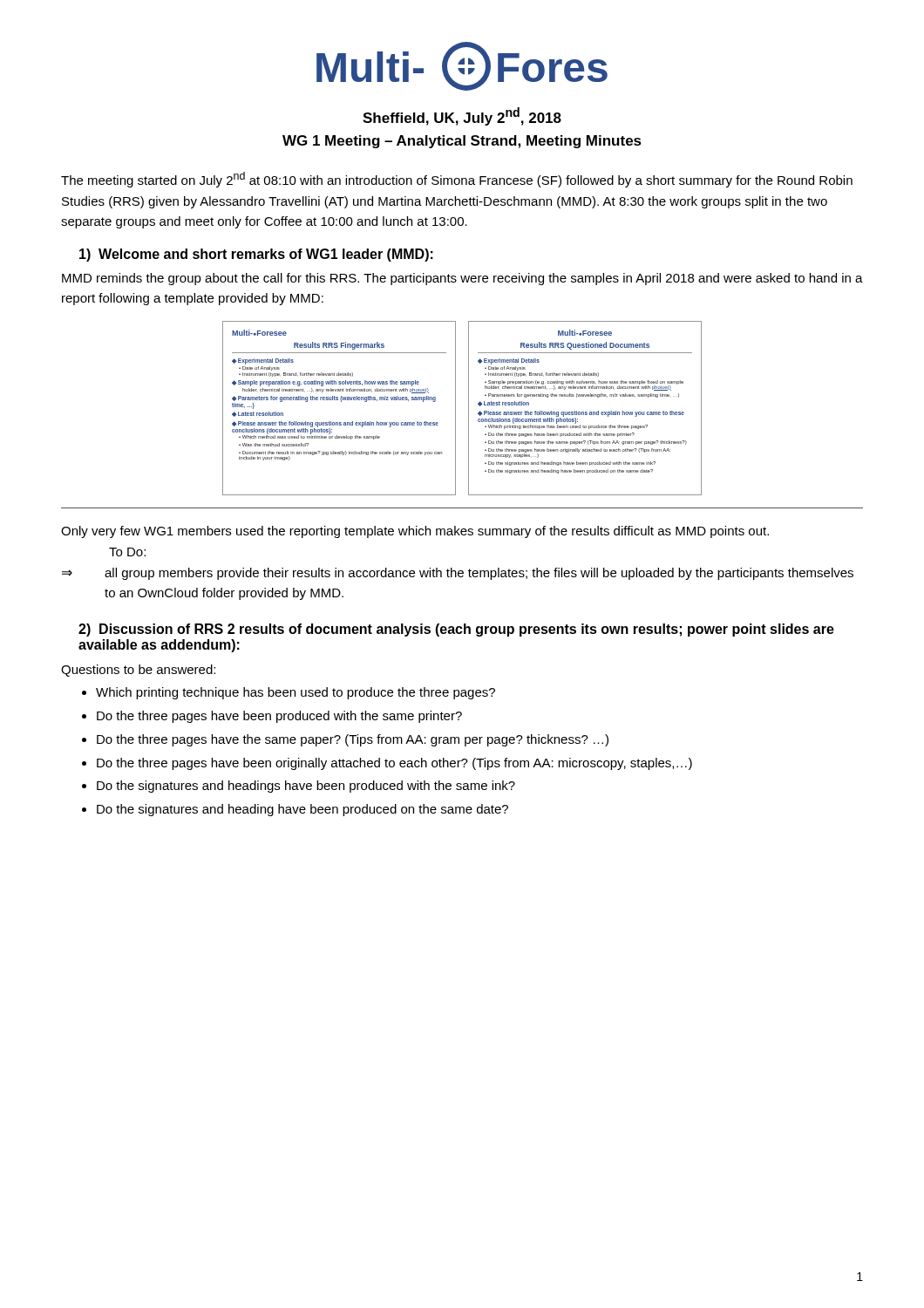Image resolution: width=924 pixels, height=1308 pixels.
Task: Find the block on this page that starts "The meeting started on July 2nd at 08:10"
Action: (x=457, y=199)
